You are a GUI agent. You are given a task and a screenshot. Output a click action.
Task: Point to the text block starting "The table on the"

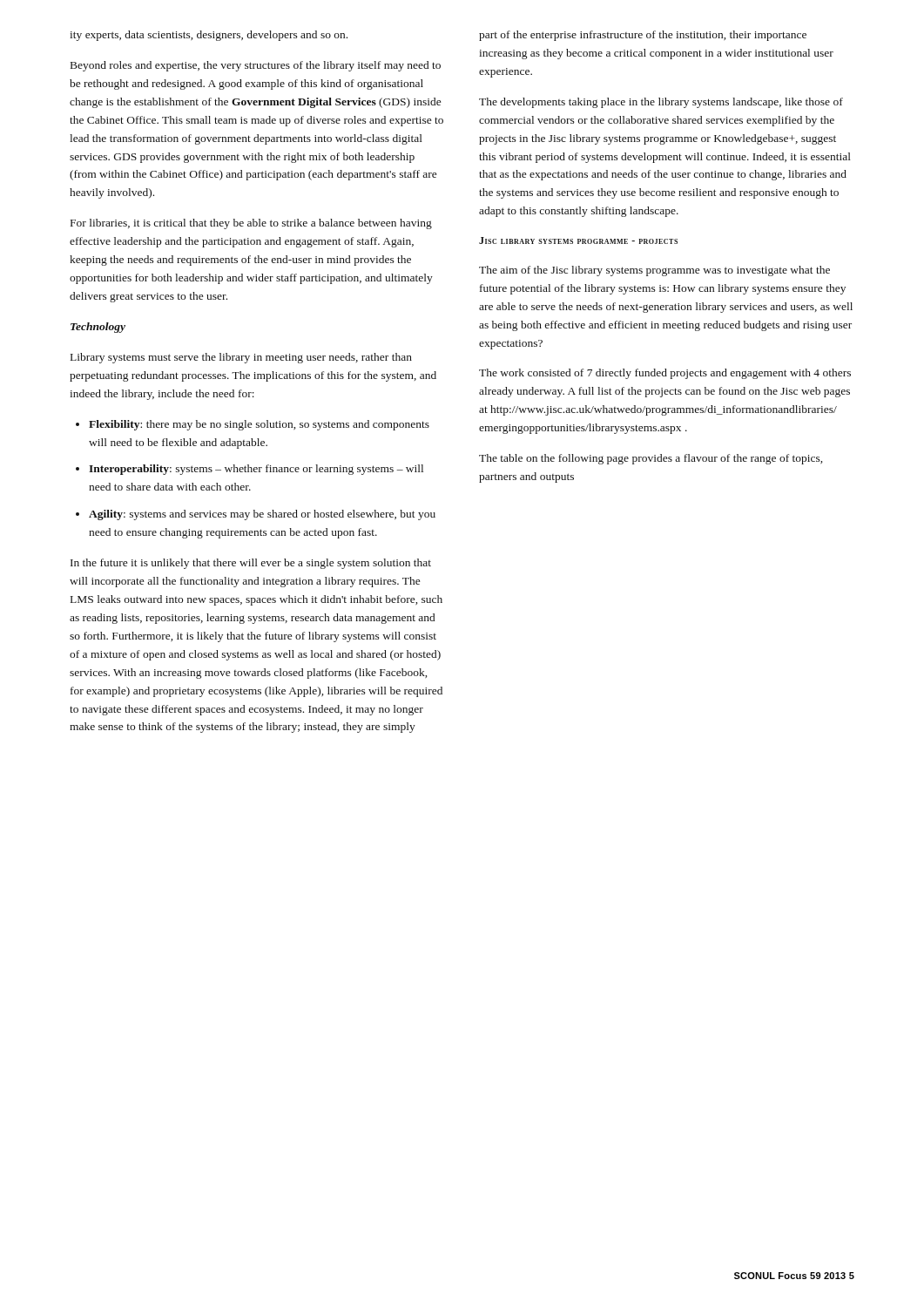666,468
